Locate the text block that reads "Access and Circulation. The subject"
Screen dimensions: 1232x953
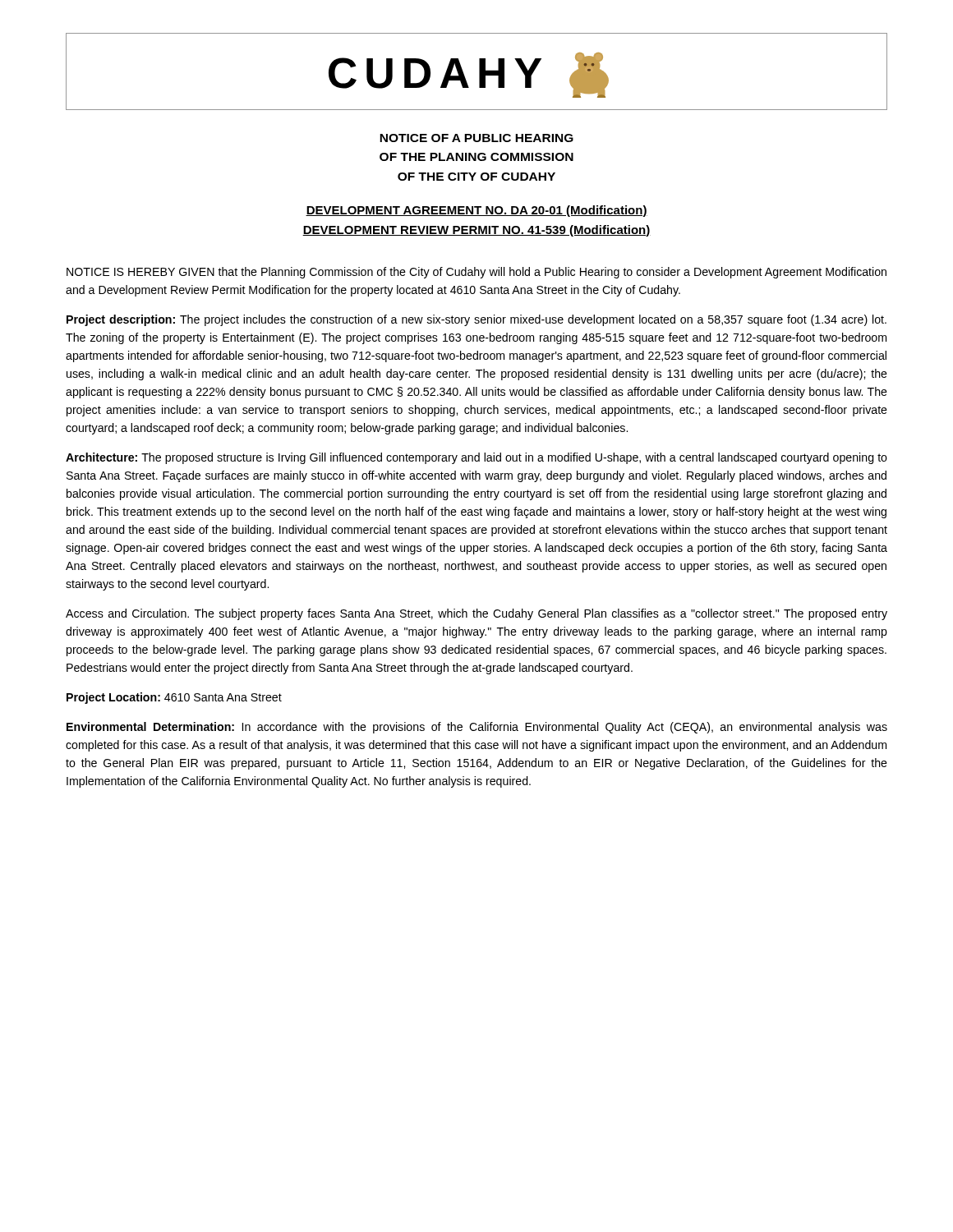(x=476, y=640)
